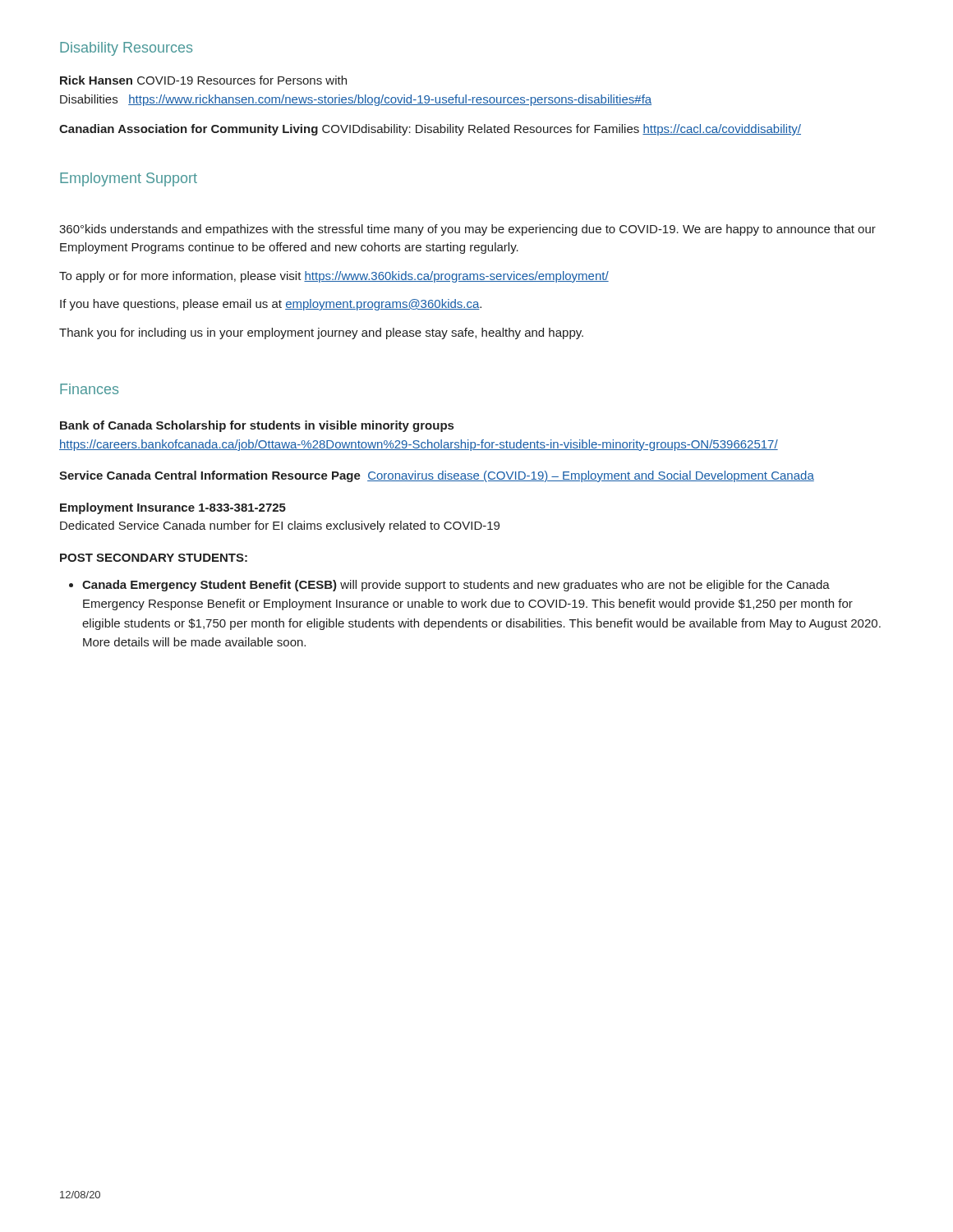Locate the text with the text "POST SECONDARY STUDENTS:"
This screenshot has height=1232, width=953.
click(154, 558)
